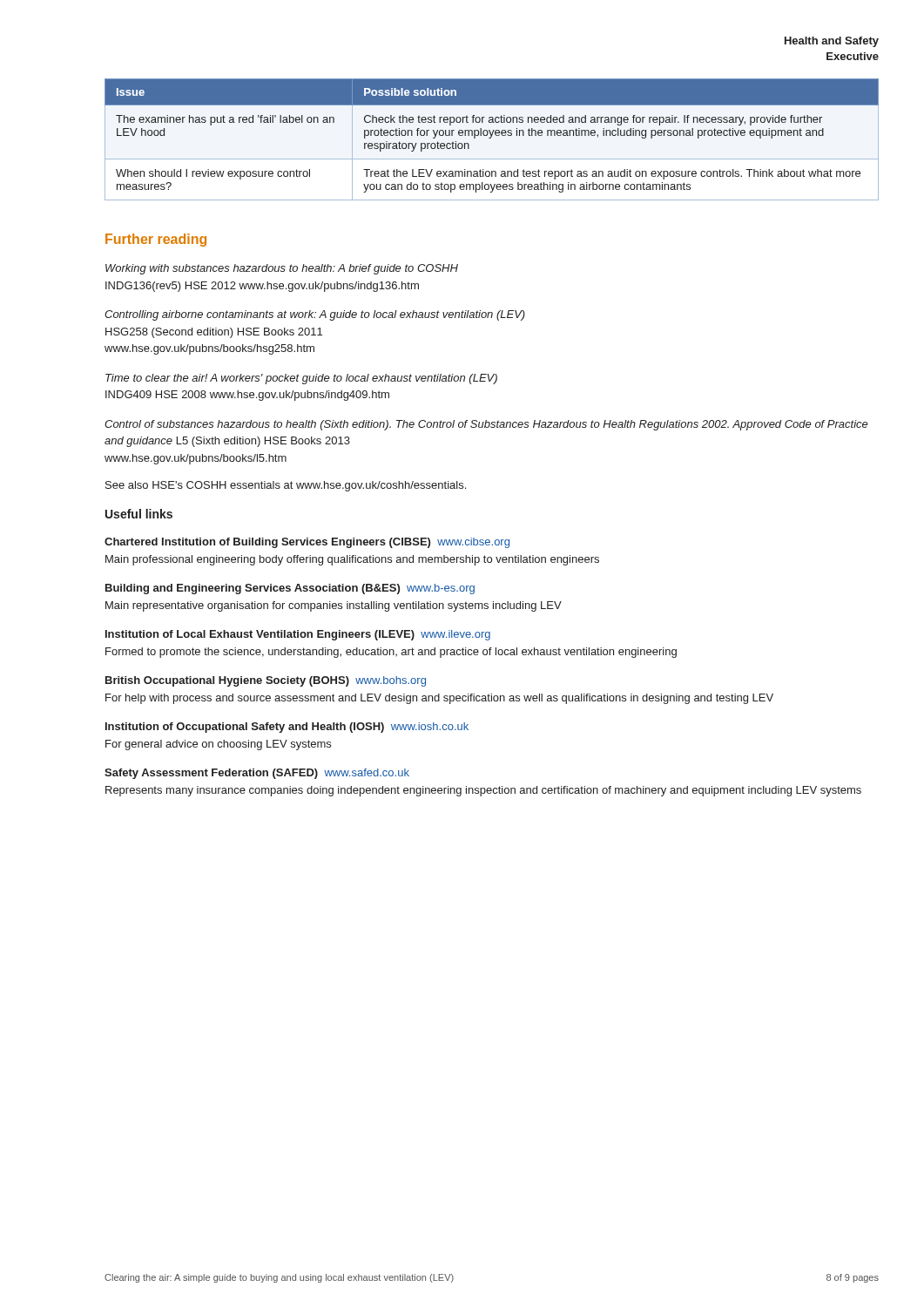Screen dimensions: 1307x924
Task: Locate the text block that says "Controlling airborne contaminants at work: A guide to"
Action: point(315,315)
